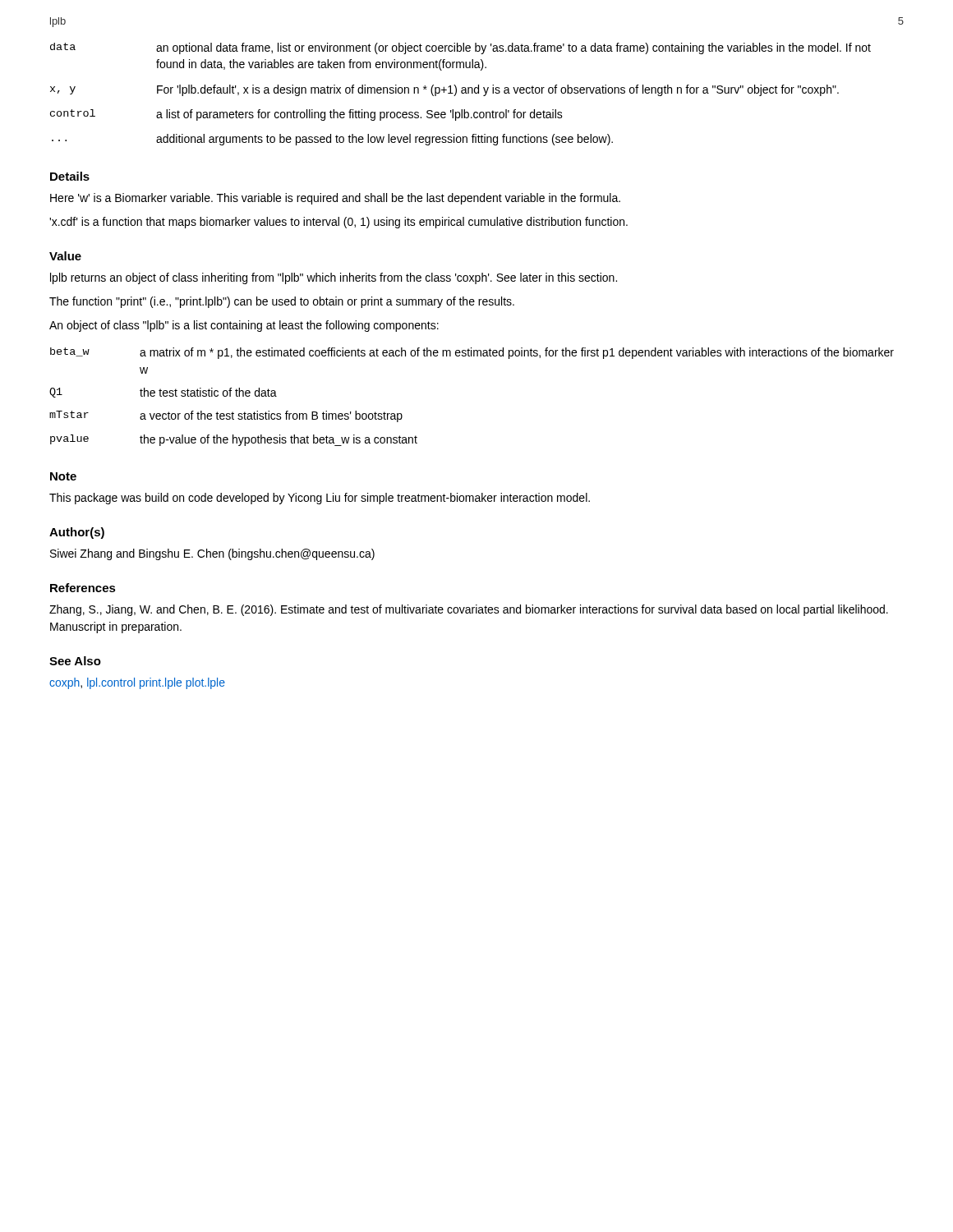Select the text block with the text "Here 'w' is a Biomarker variable. This"

click(335, 198)
